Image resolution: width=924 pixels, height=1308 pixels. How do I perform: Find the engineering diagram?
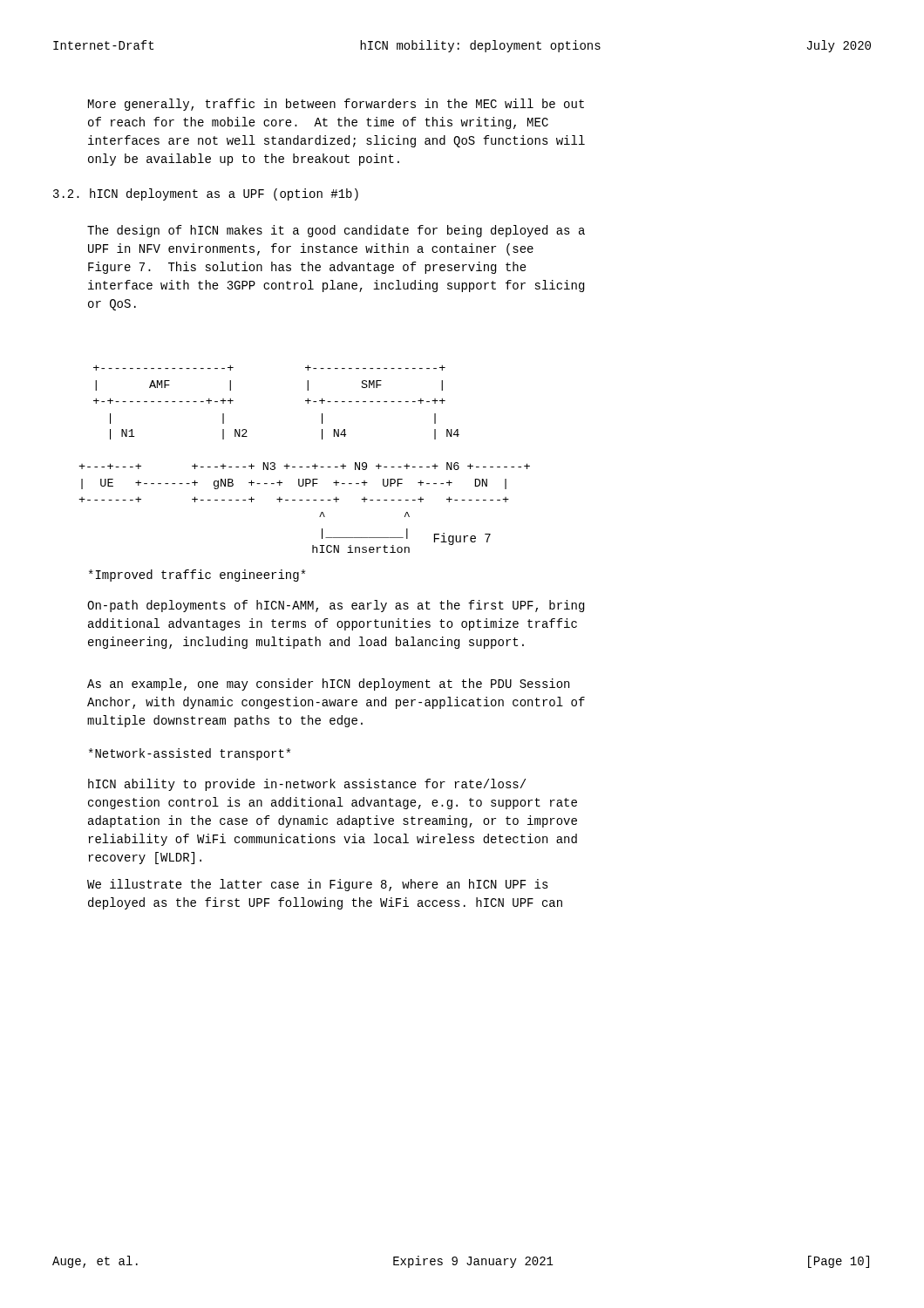[x=475, y=452]
